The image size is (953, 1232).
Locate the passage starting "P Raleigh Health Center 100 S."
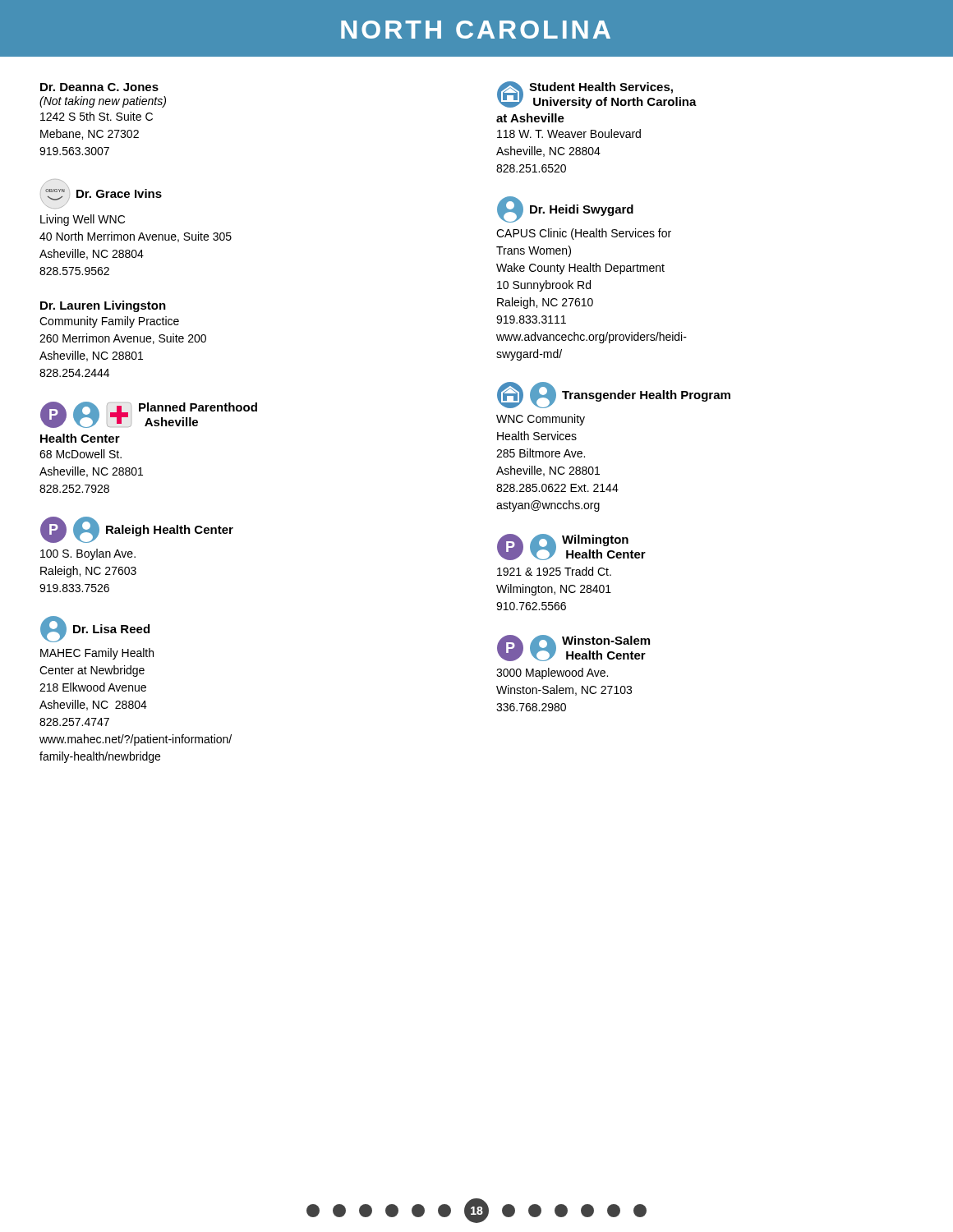(x=137, y=530)
